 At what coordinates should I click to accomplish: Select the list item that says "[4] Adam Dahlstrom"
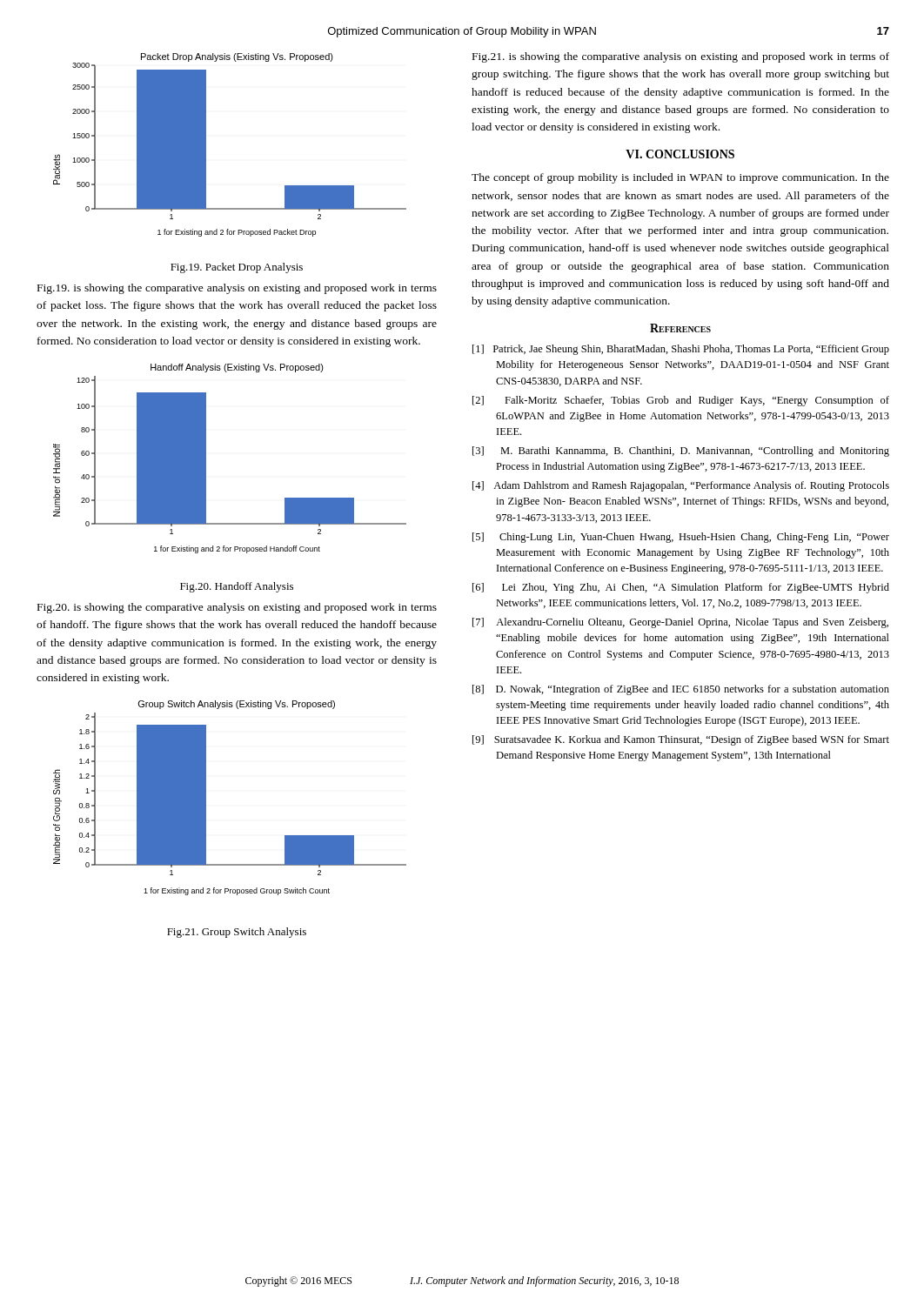pos(680,501)
